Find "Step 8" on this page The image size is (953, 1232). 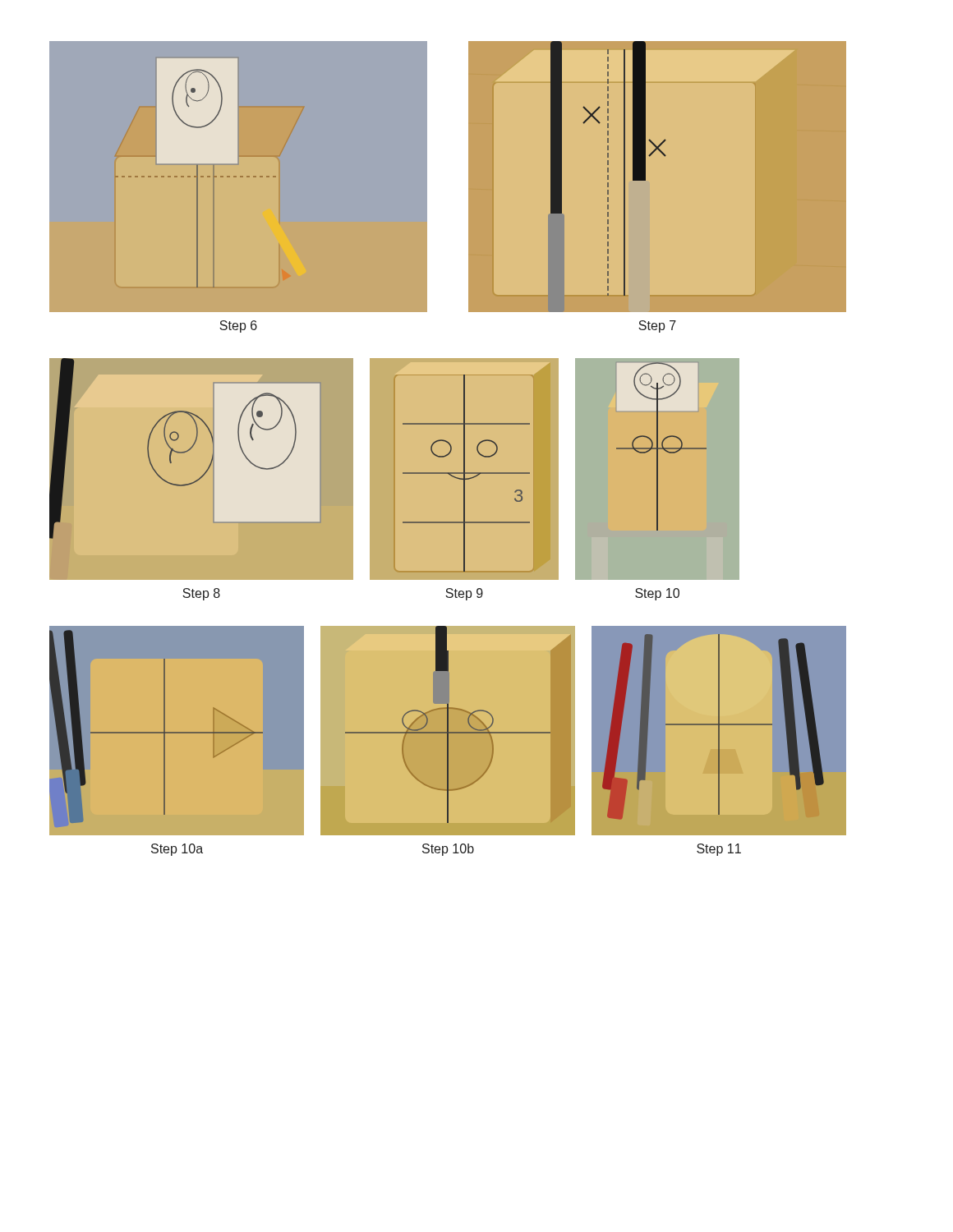201,593
